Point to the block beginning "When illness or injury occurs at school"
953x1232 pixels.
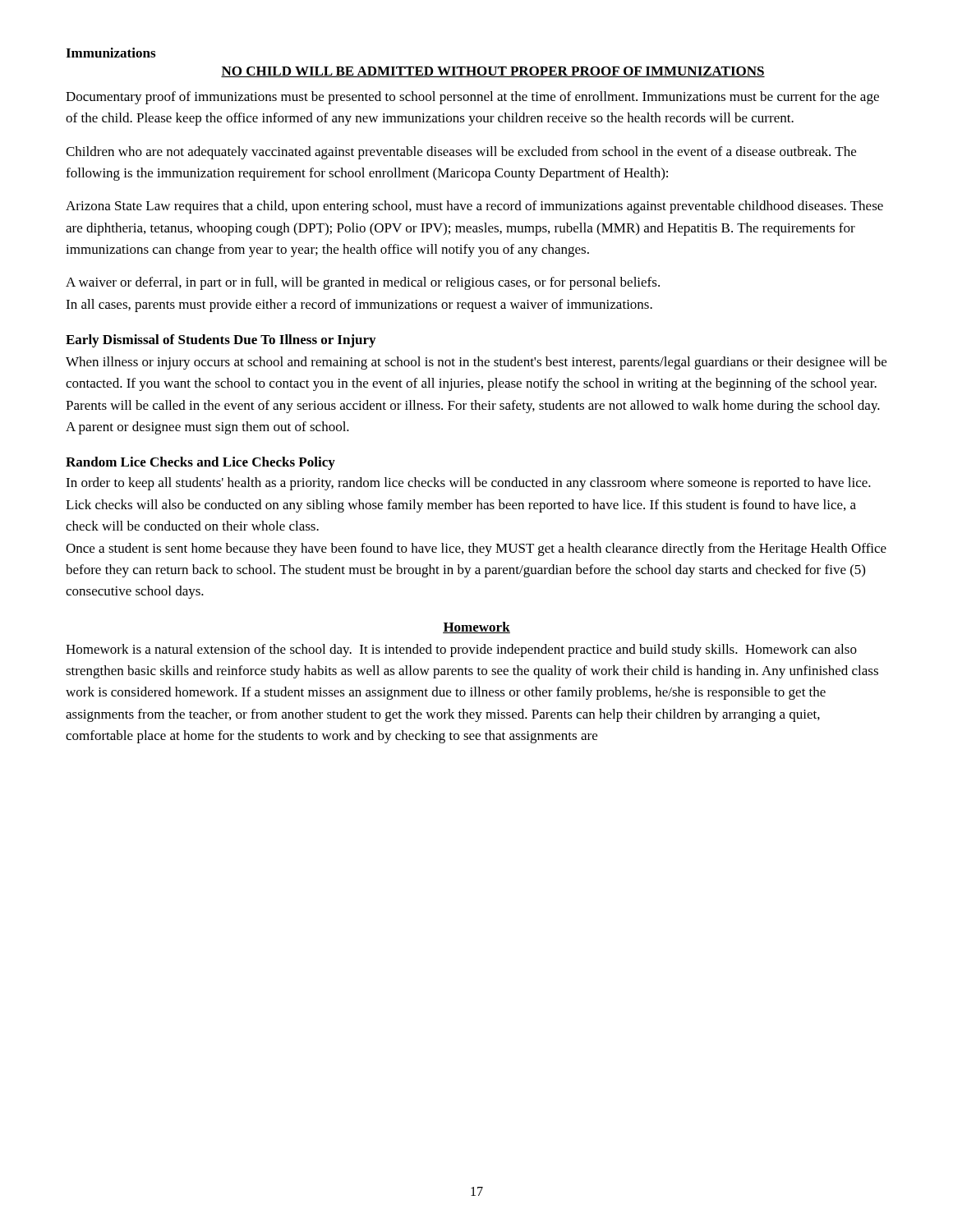pyautogui.click(x=476, y=394)
